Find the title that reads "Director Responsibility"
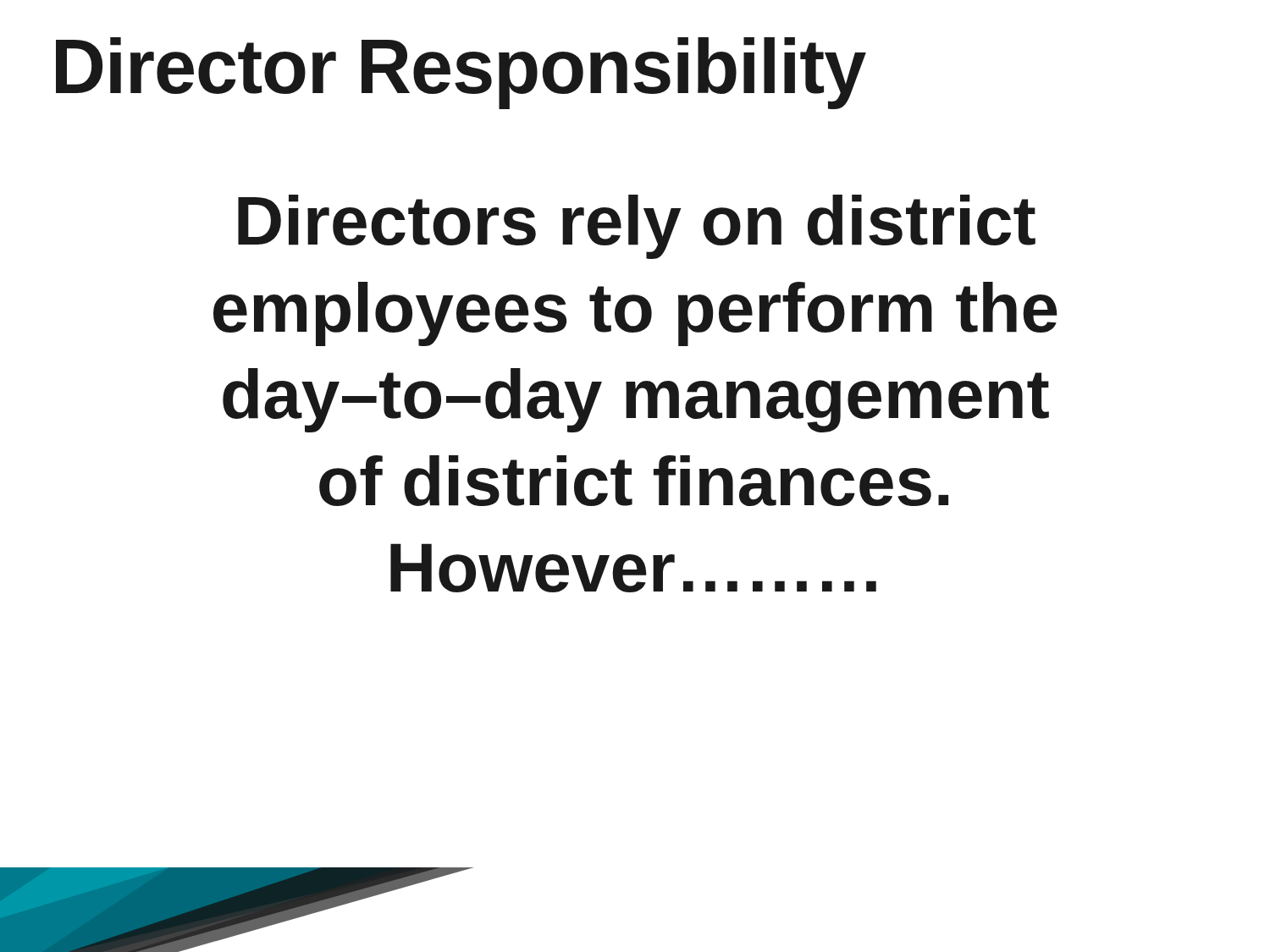The height and width of the screenshot is (952, 1270). [458, 67]
